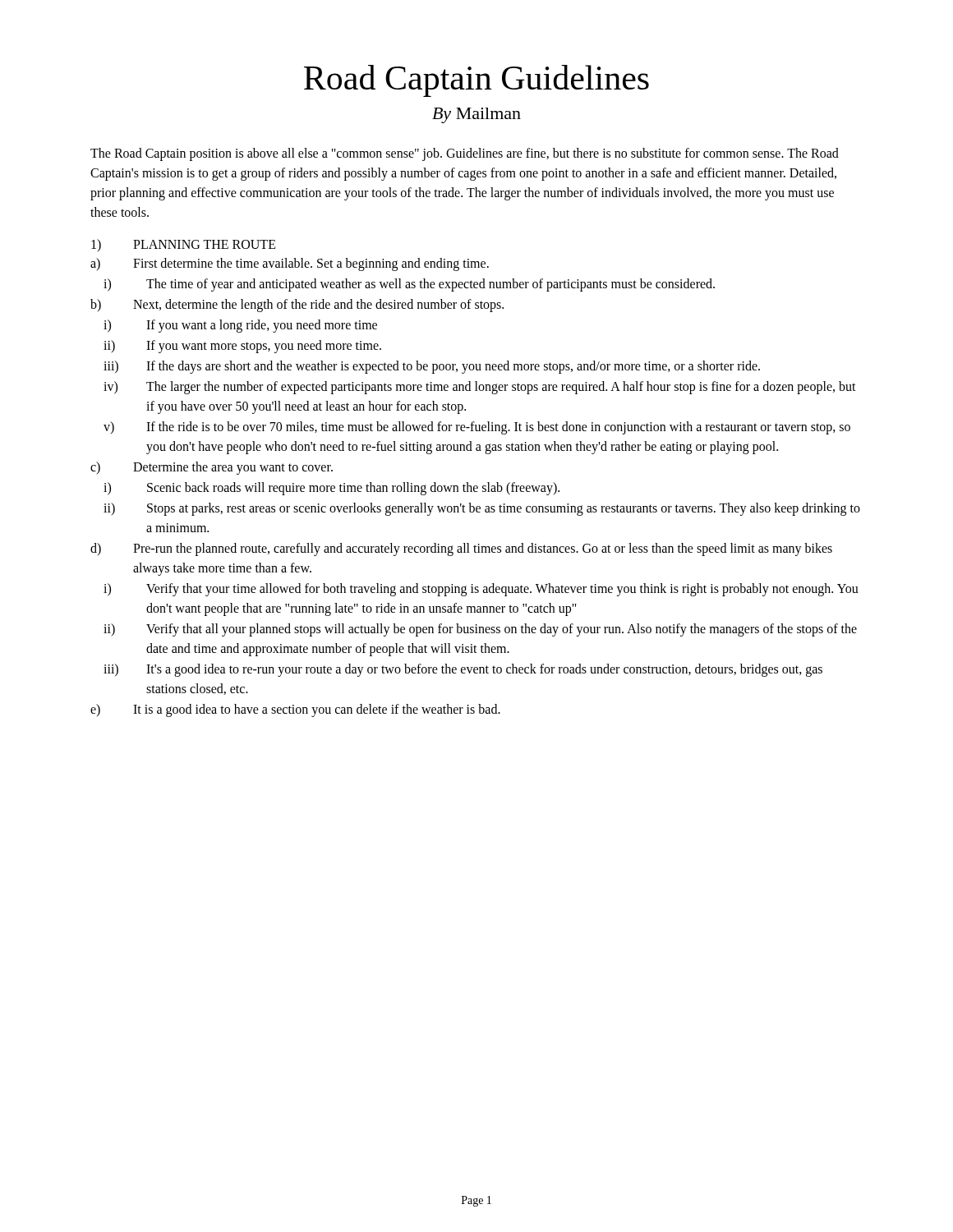Image resolution: width=953 pixels, height=1232 pixels.
Task: Point to the block beginning "i) Scenic back roads will require"
Action: click(x=476, y=488)
